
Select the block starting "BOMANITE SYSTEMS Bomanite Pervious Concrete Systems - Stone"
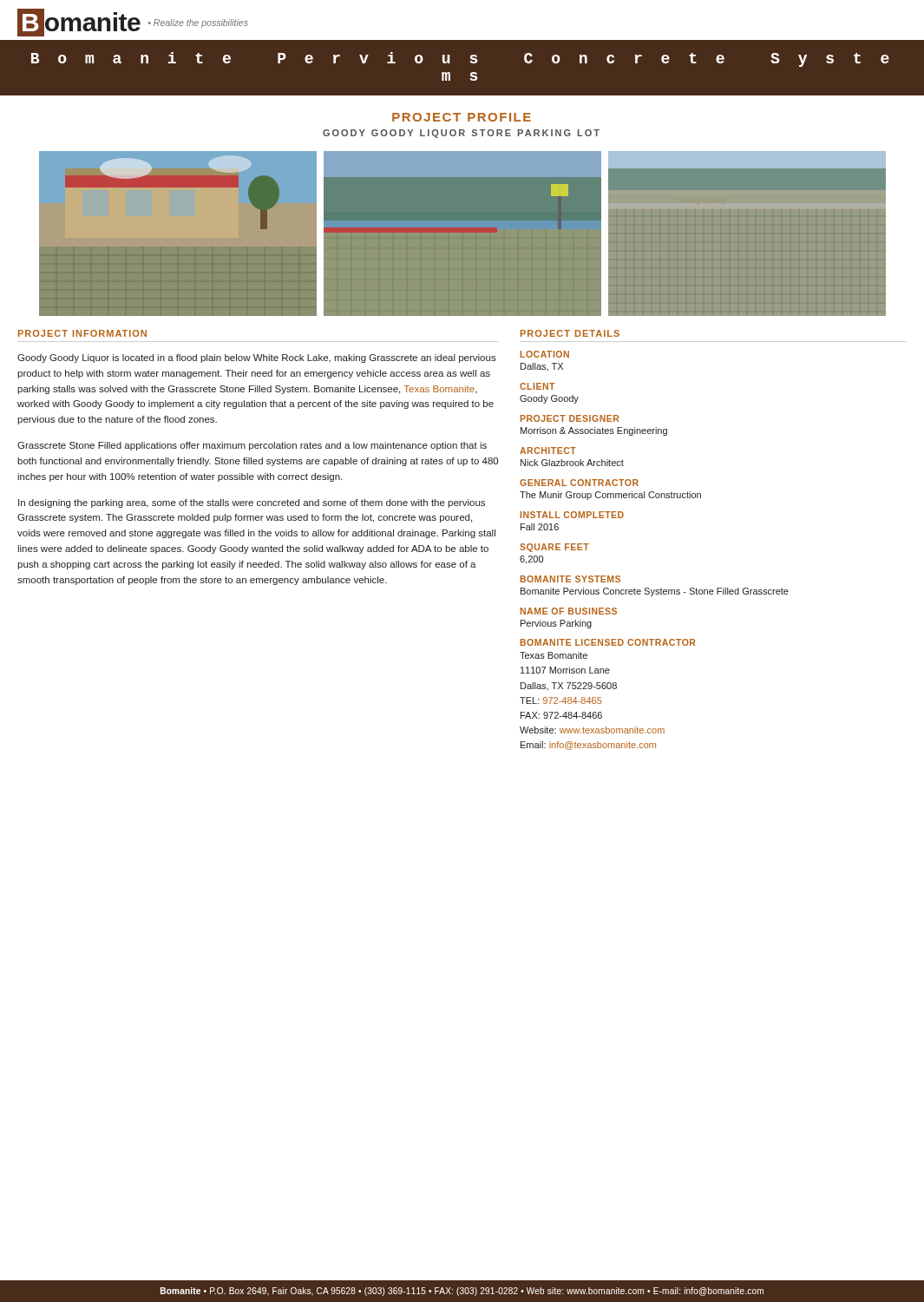point(713,586)
